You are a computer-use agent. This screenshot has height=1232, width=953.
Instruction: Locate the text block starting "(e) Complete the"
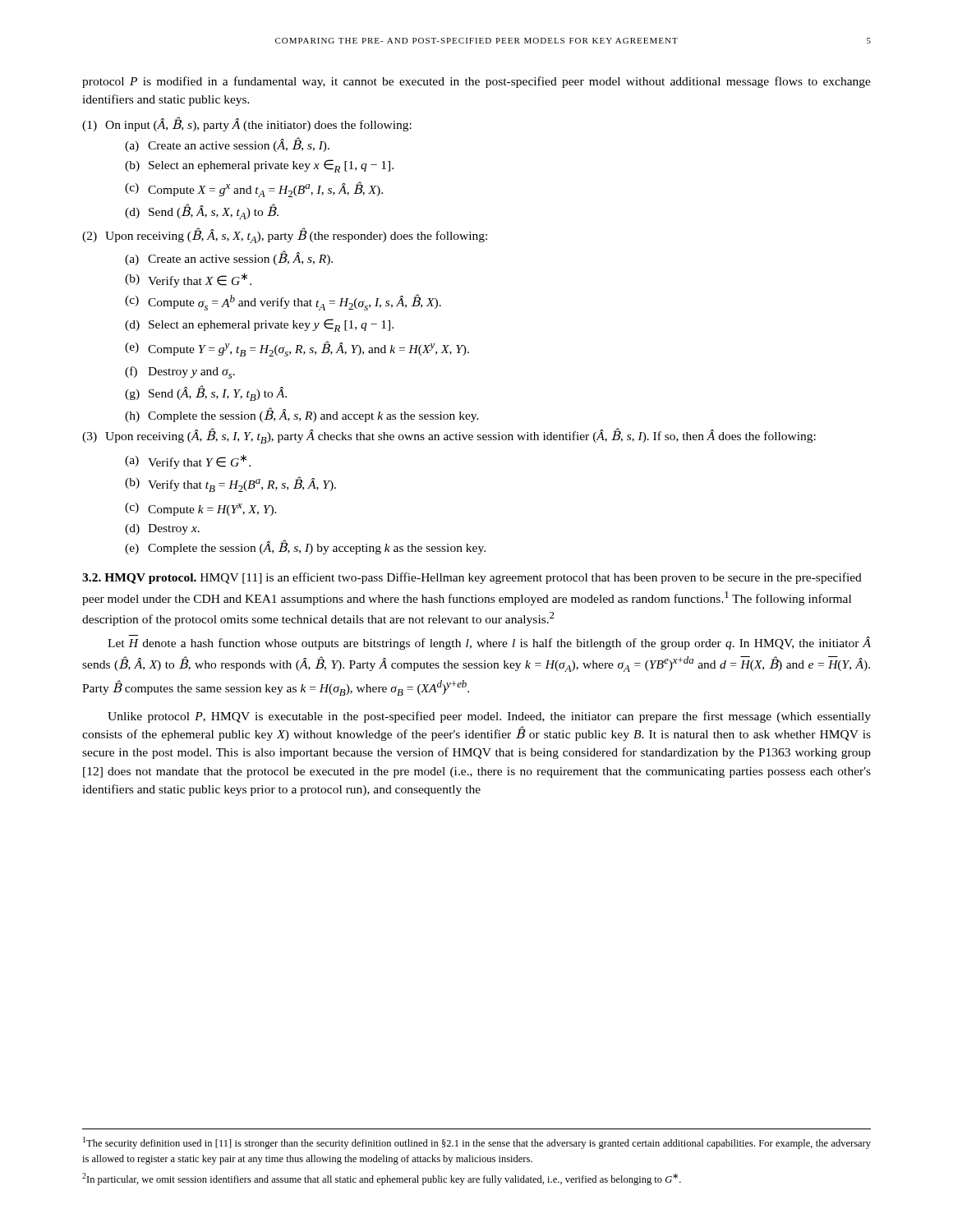pyautogui.click(x=306, y=548)
